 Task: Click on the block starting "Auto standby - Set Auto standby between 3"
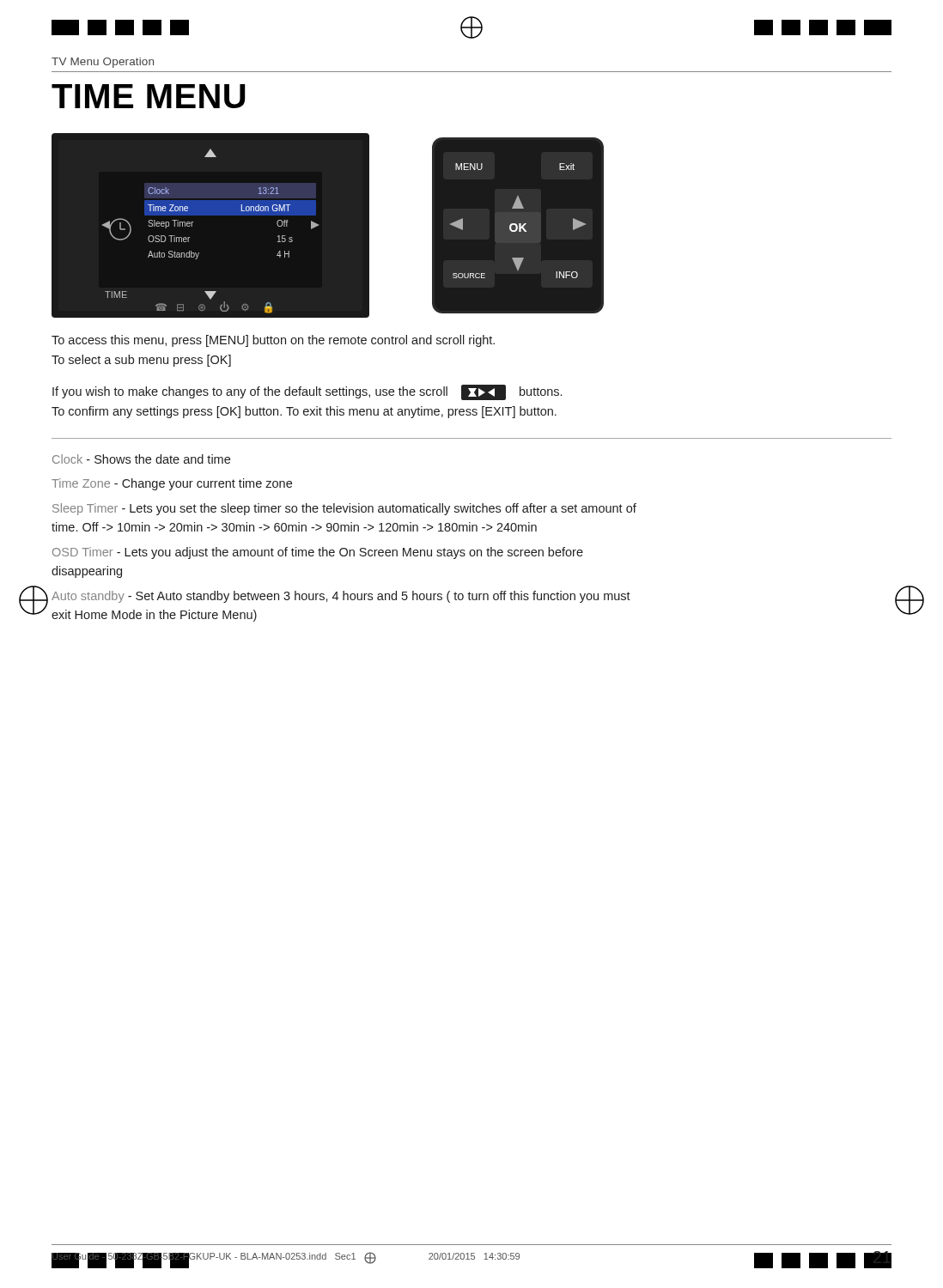click(x=341, y=605)
